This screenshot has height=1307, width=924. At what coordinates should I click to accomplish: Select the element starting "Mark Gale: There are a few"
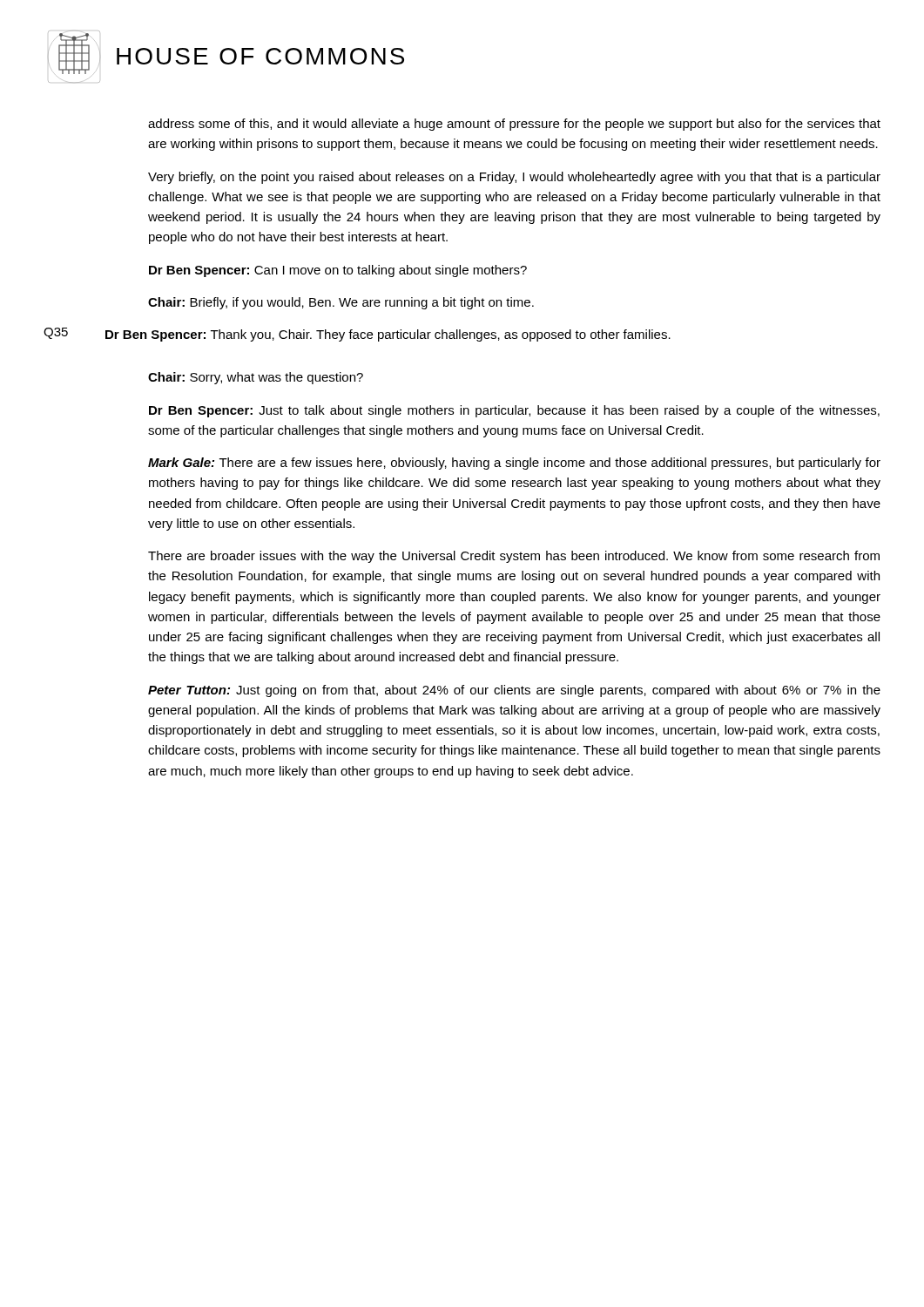[x=514, y=493]
